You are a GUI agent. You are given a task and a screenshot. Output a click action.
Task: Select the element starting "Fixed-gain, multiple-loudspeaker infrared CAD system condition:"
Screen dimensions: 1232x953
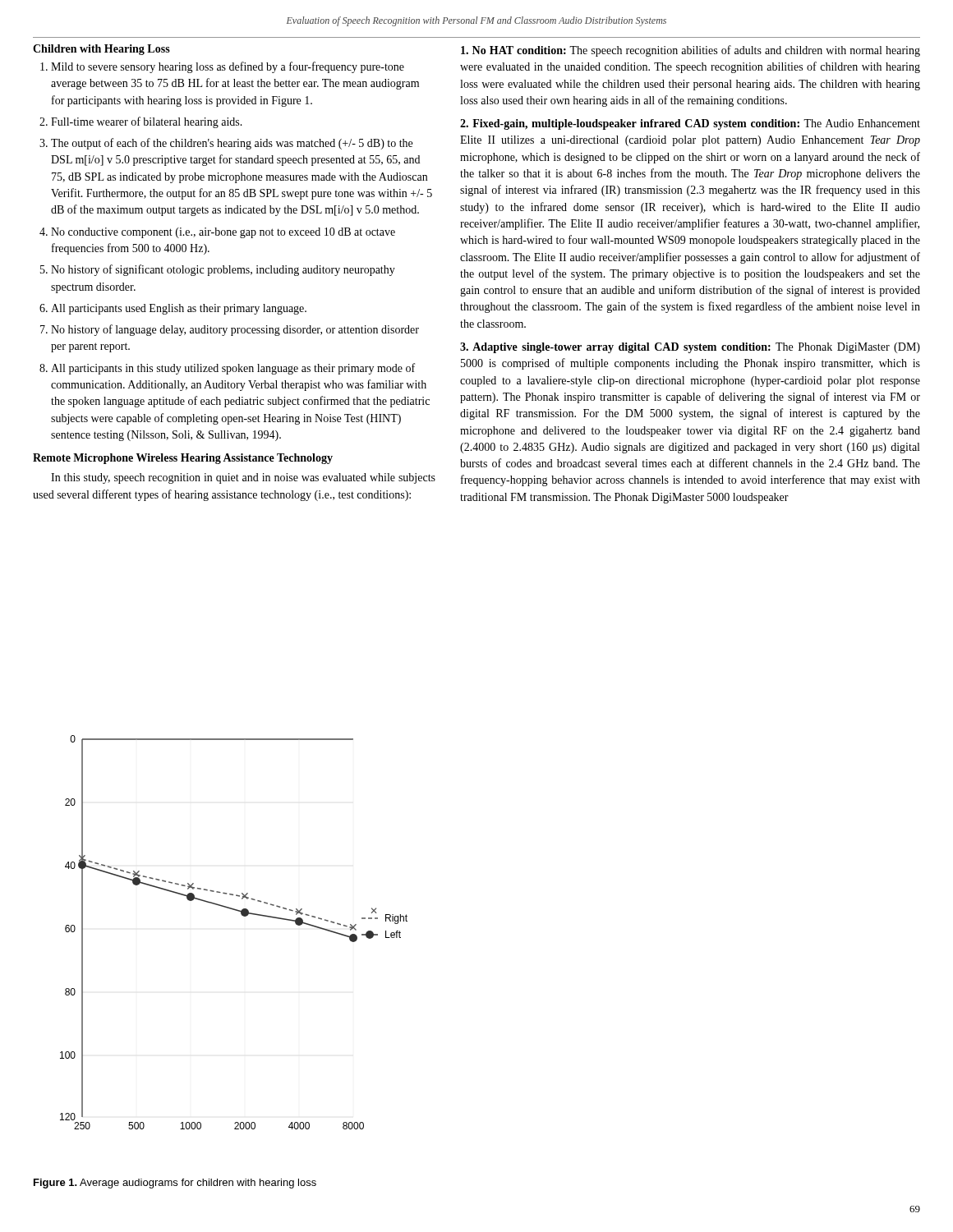[690, 224]
